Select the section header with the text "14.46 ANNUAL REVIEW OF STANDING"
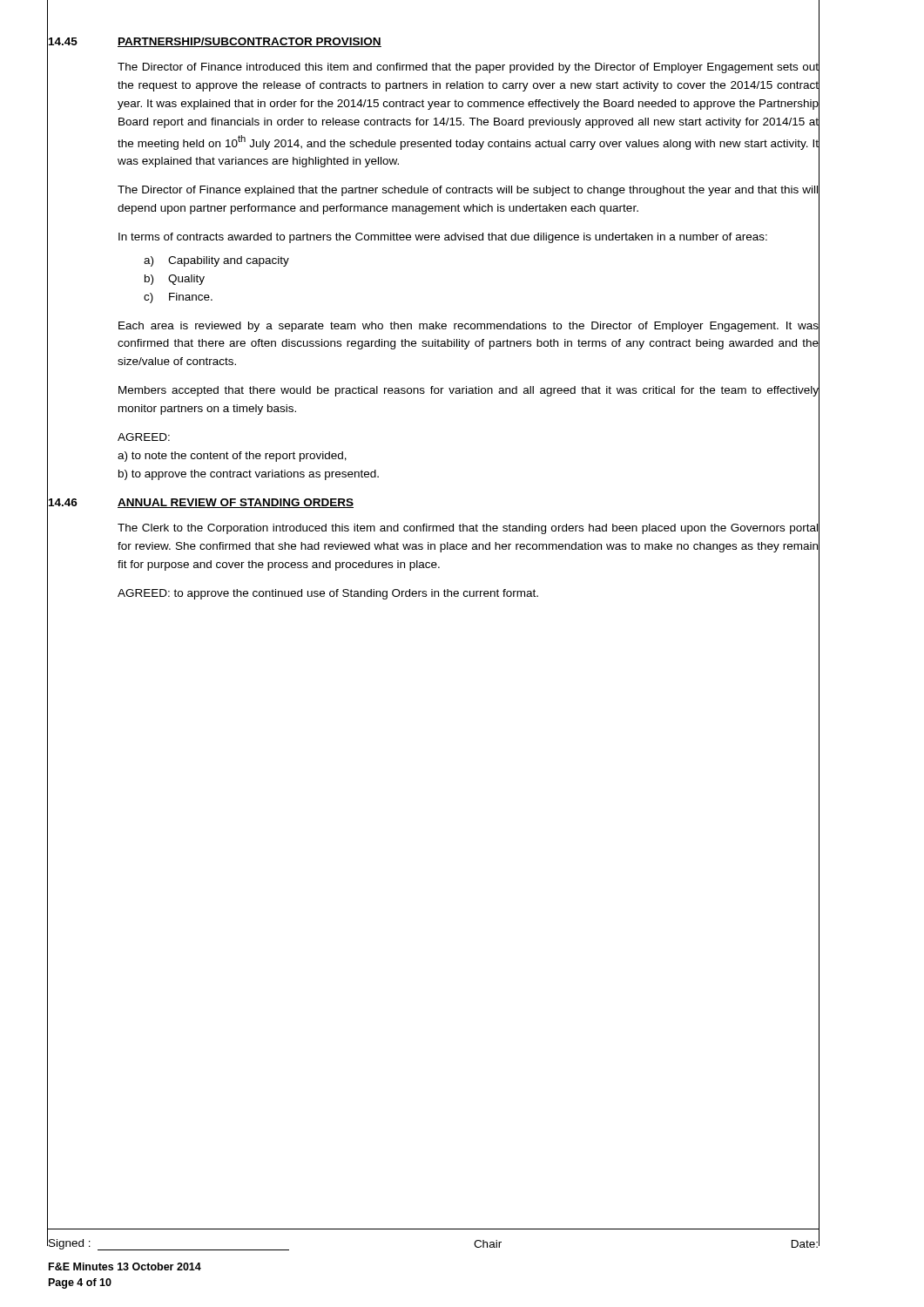 [x=55, y=502]
